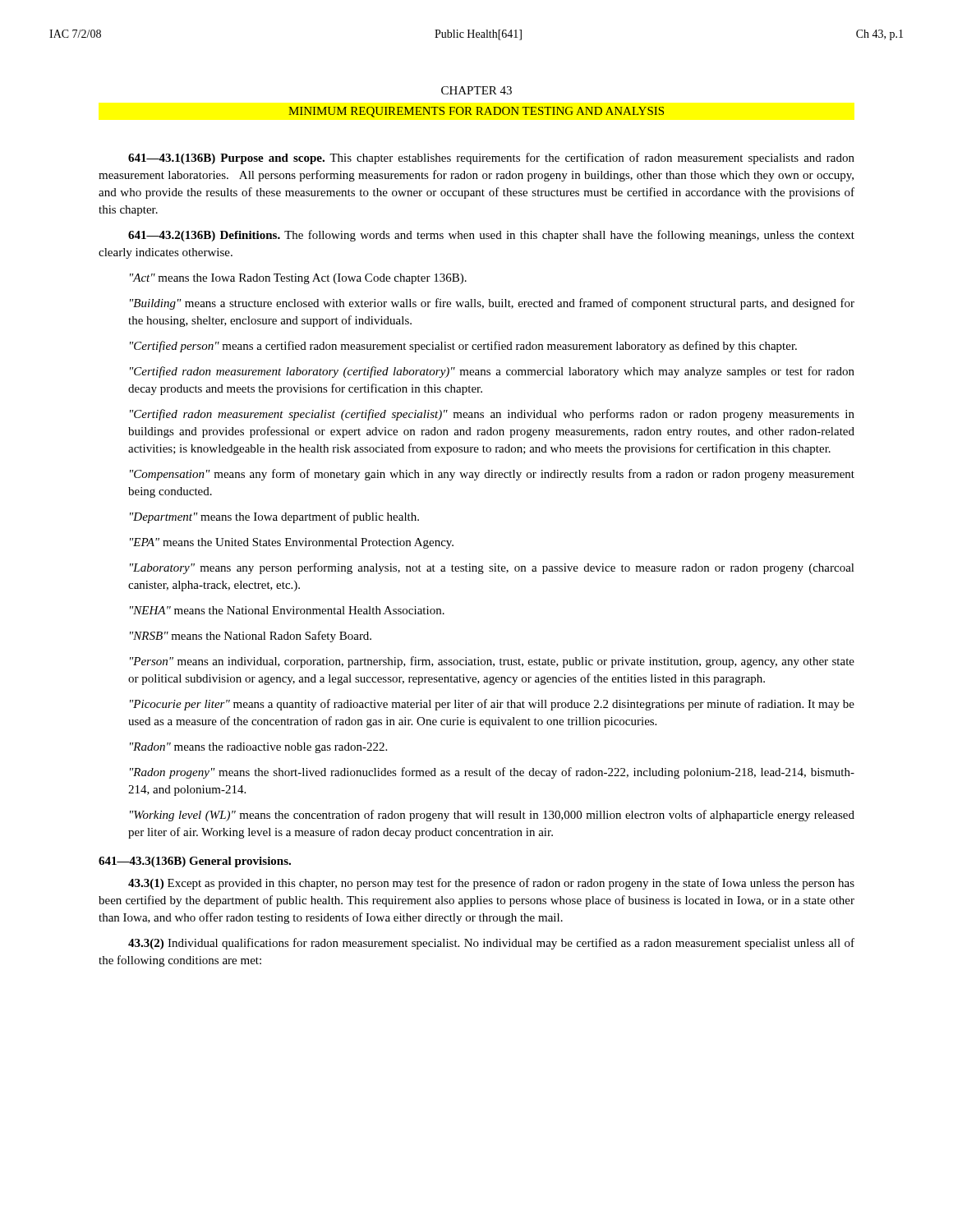Select the region starting "641—43.1(136B) Purpose and"
Viewport: 953px width, 1232px height.
[476, 184]
